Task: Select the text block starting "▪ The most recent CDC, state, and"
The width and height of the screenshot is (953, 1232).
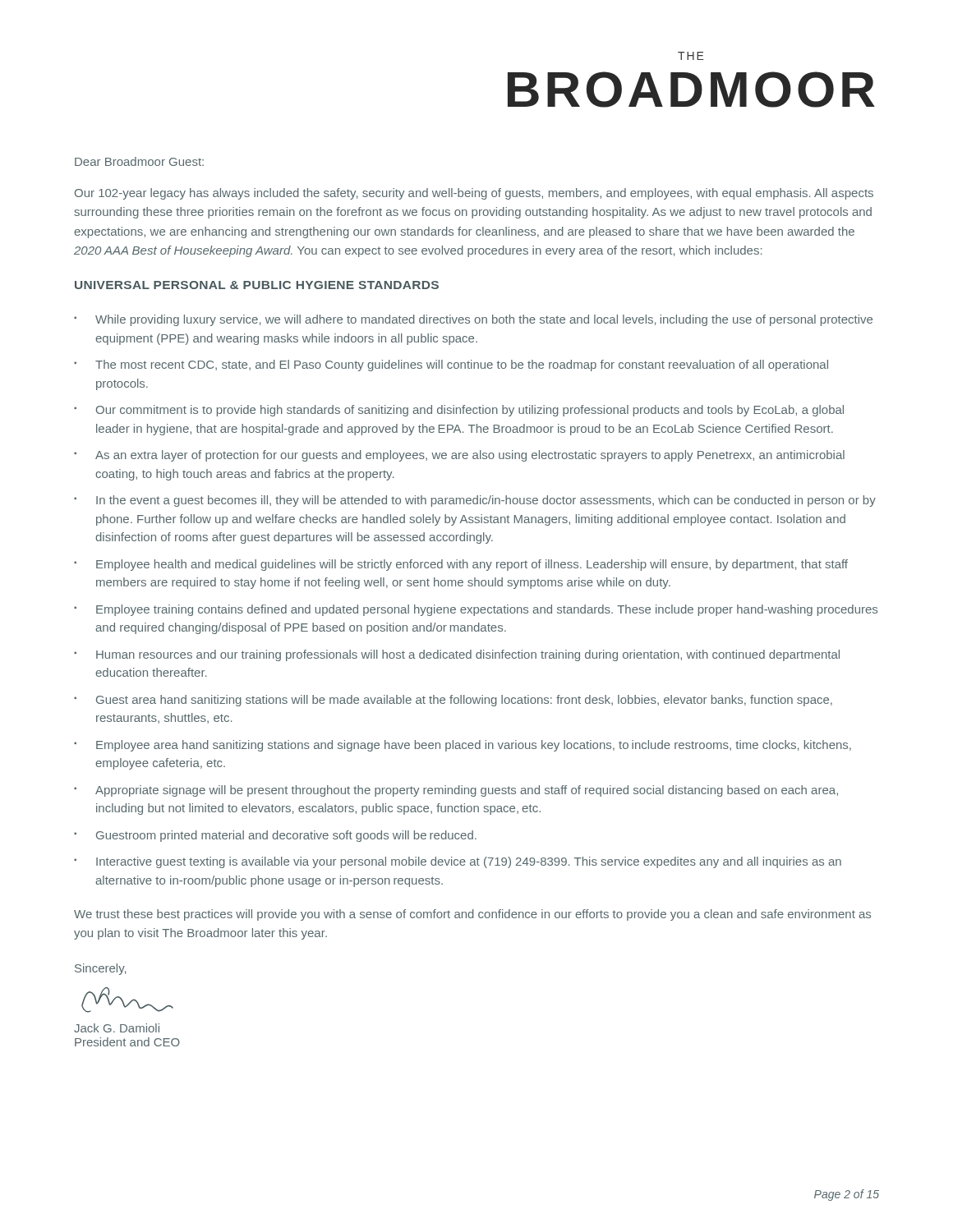Action: tap(476, 374)
